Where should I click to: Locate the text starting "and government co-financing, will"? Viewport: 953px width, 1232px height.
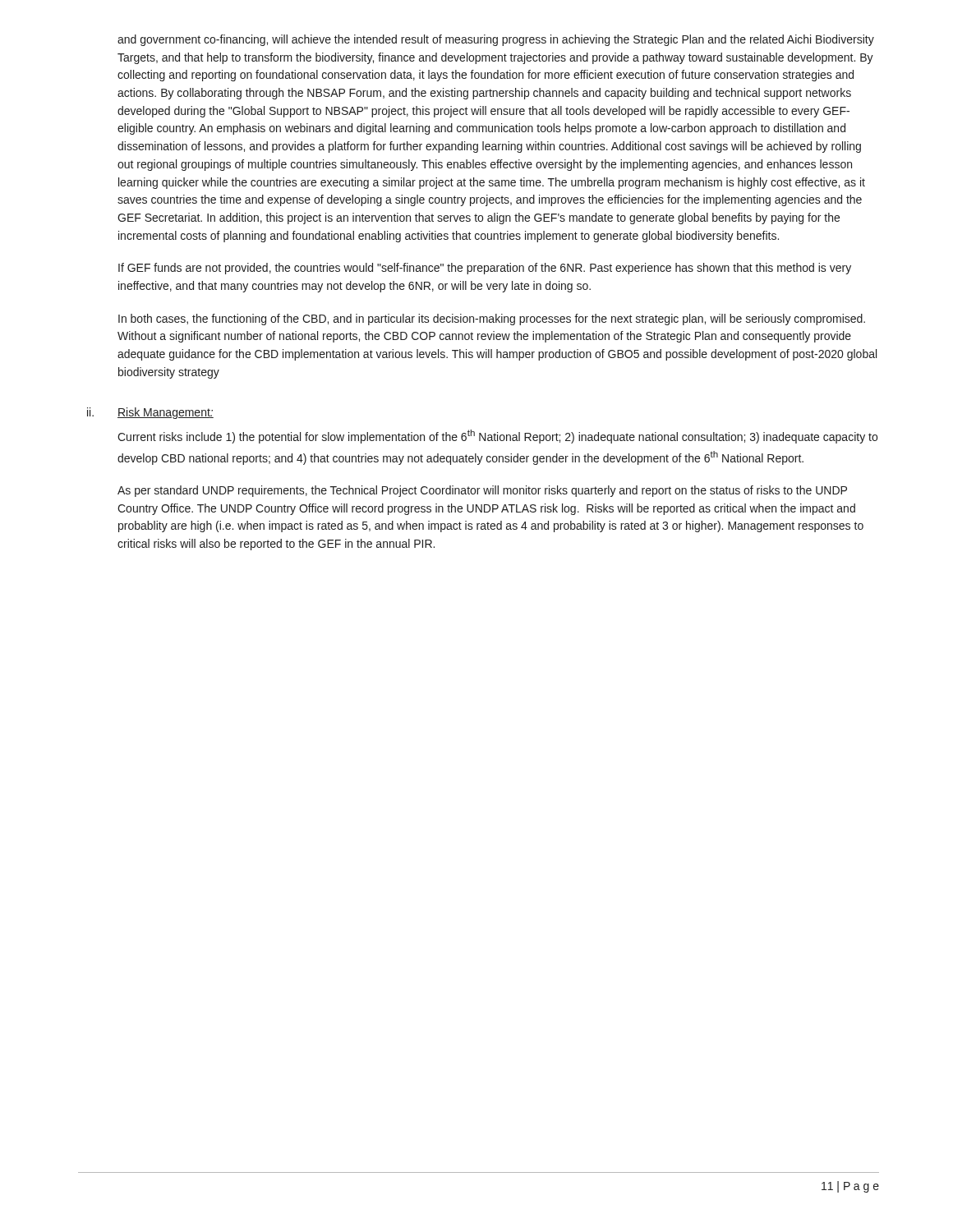(x=496, y=137)
